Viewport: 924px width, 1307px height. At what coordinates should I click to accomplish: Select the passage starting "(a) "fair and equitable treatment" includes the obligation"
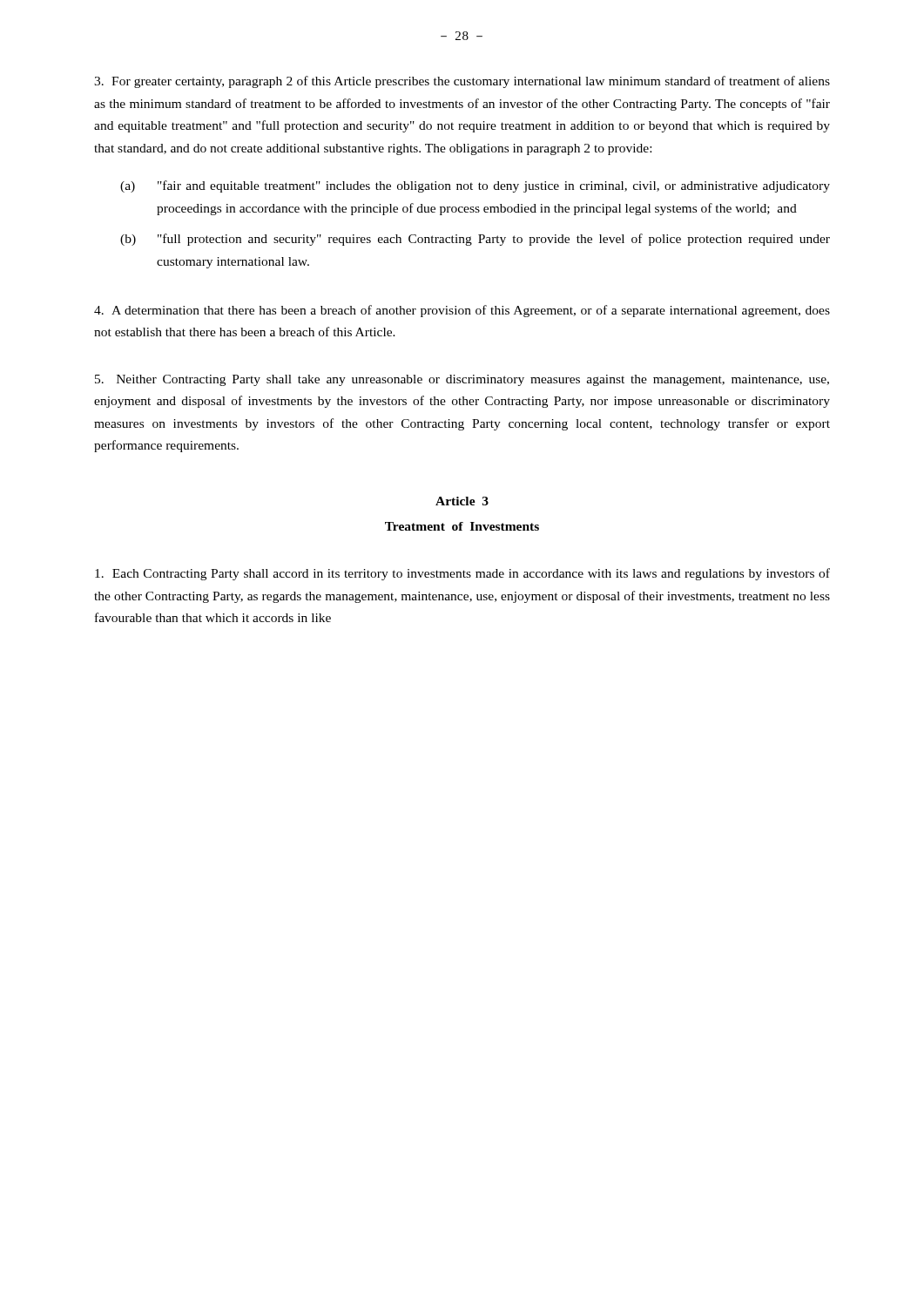475,197
